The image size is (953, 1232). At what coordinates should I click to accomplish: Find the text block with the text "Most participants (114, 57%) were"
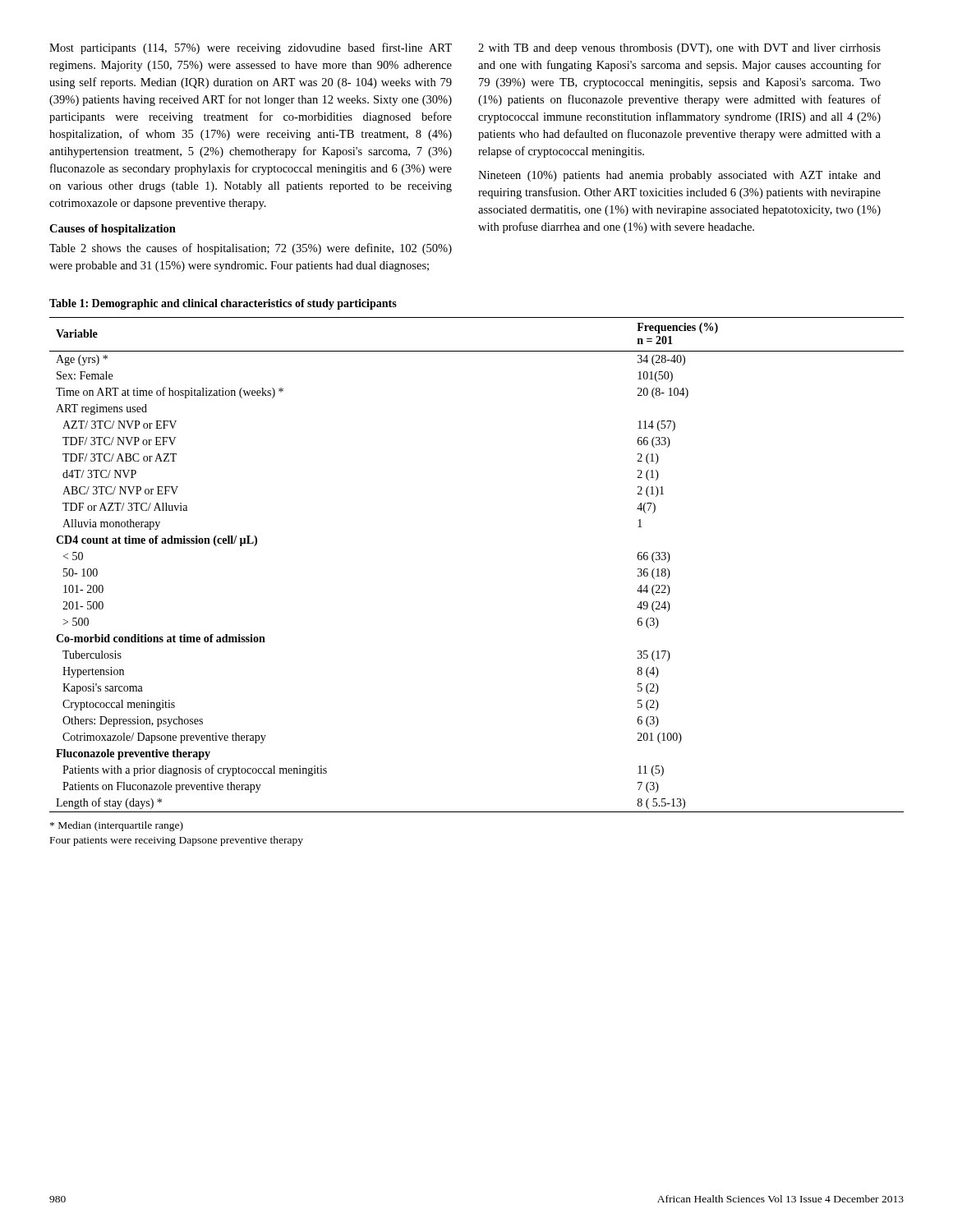pyautogui.click(x=251, y=126)
